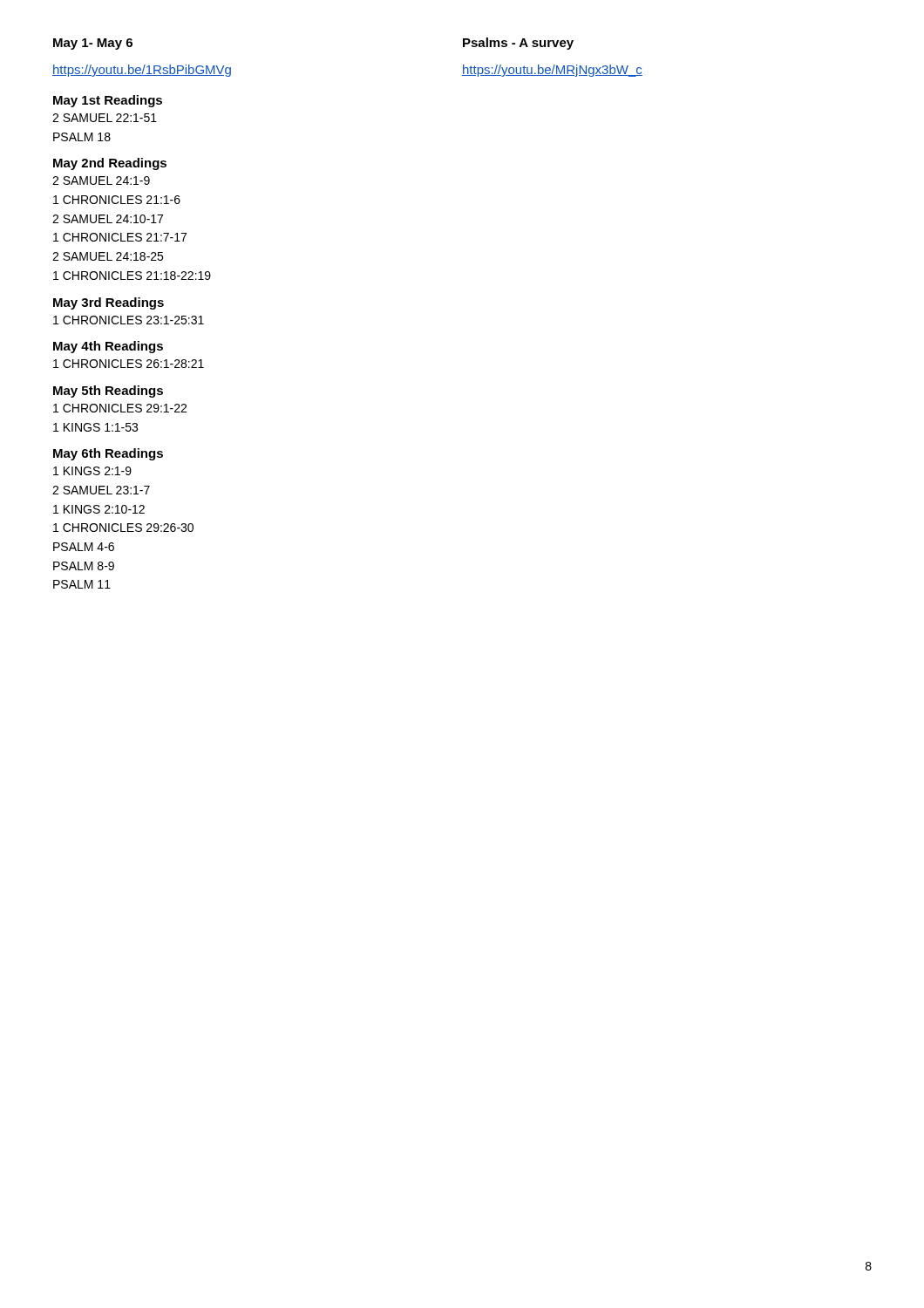Select the list item containing "PSALM 11"
924x1308 pixels.
click(81, 585)
